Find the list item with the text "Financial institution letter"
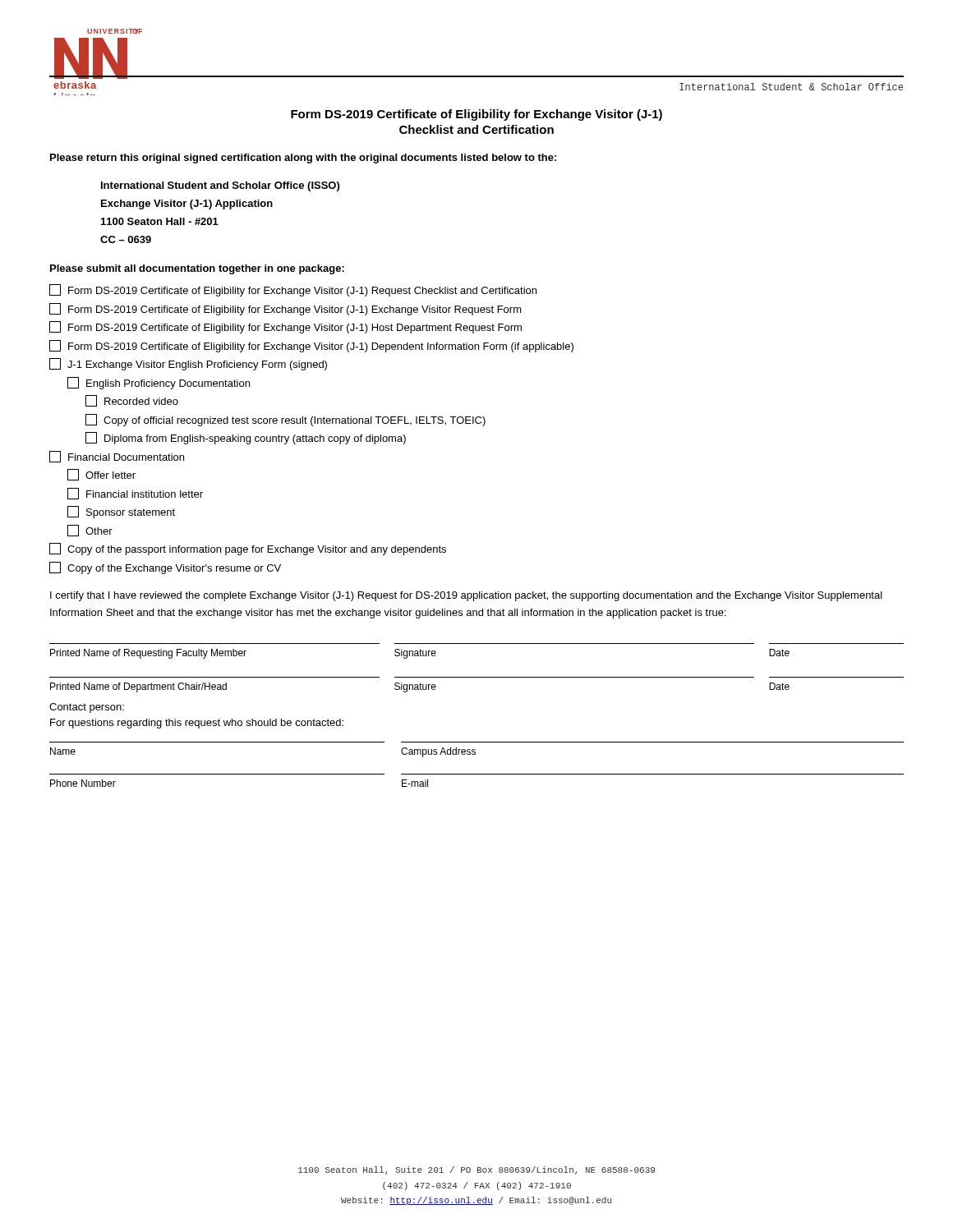This screenshot has width=953, height=1232. (135, 494)
